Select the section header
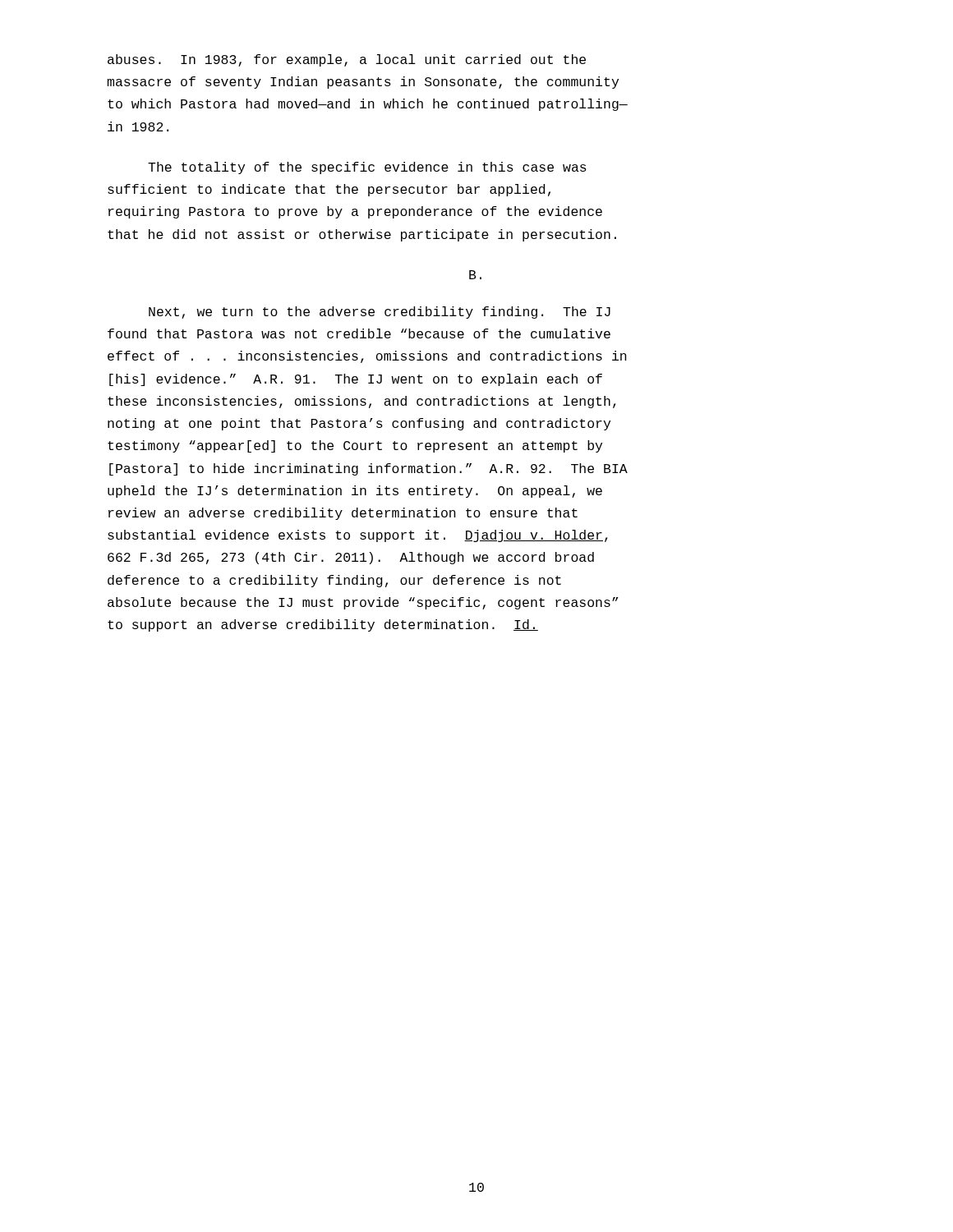 [476, 275]
